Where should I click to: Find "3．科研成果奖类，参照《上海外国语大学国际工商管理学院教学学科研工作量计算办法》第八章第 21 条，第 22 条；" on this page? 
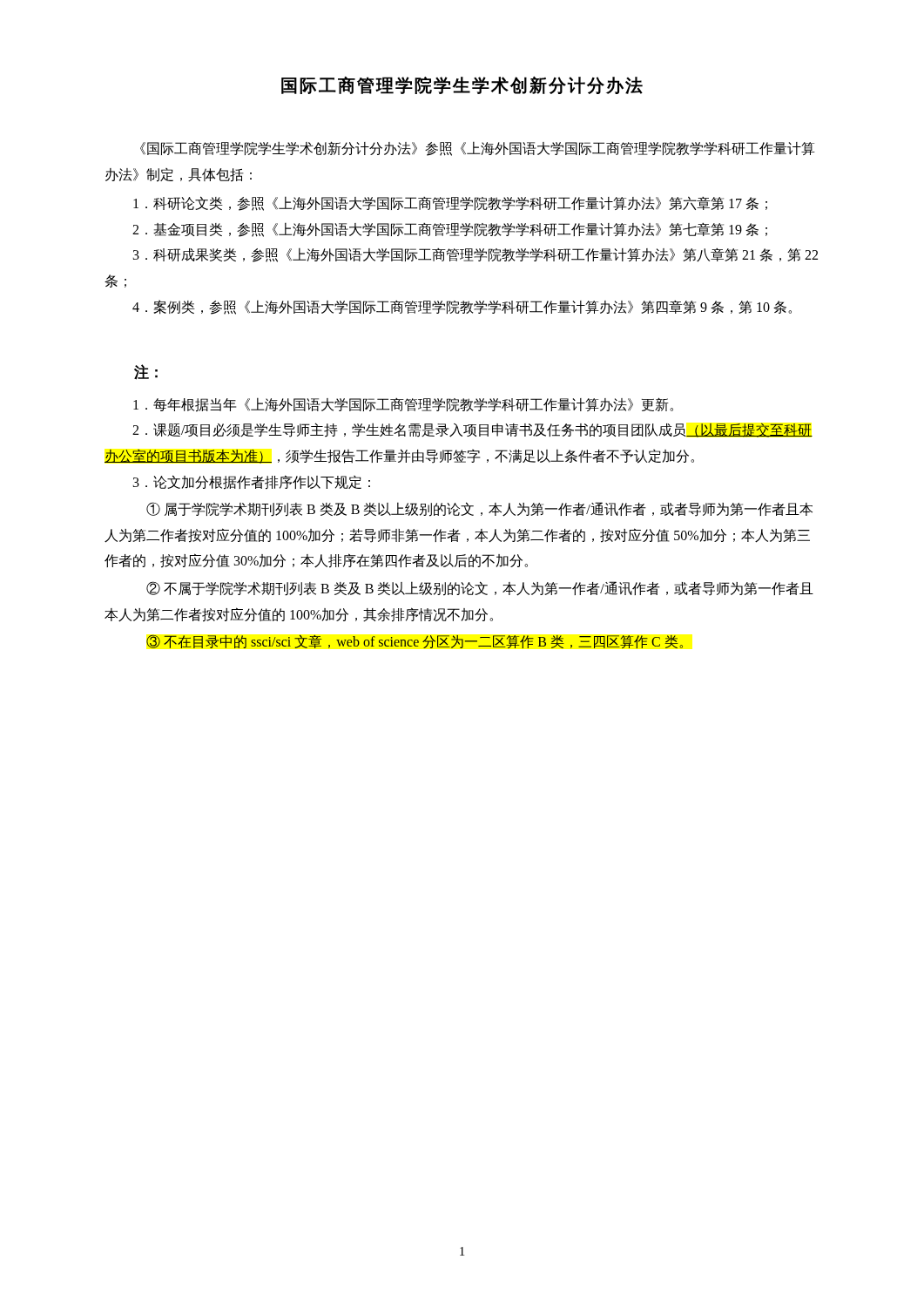pos(462,268)
